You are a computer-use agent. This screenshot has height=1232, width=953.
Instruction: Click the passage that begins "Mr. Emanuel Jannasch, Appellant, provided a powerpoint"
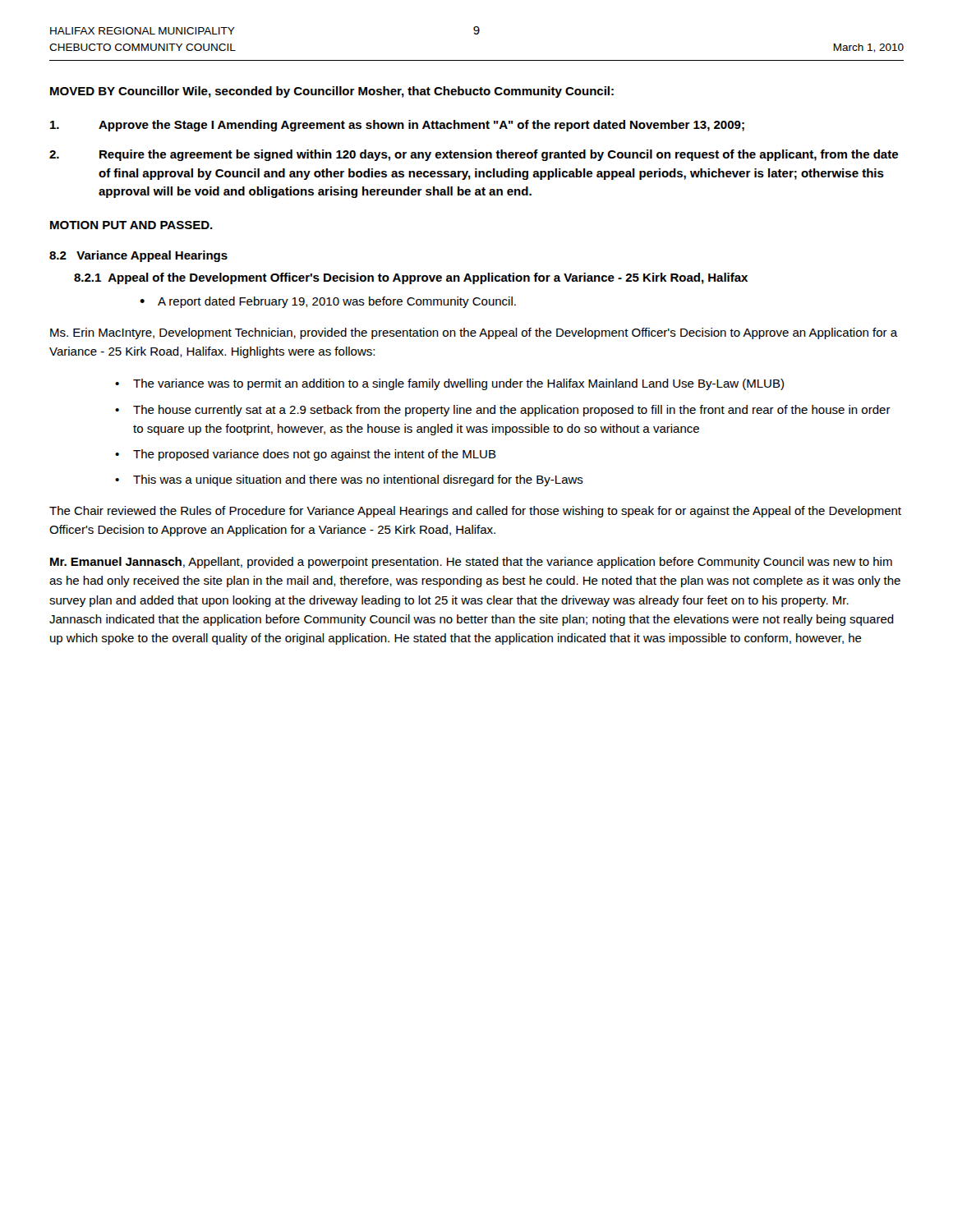coord(475,600)
